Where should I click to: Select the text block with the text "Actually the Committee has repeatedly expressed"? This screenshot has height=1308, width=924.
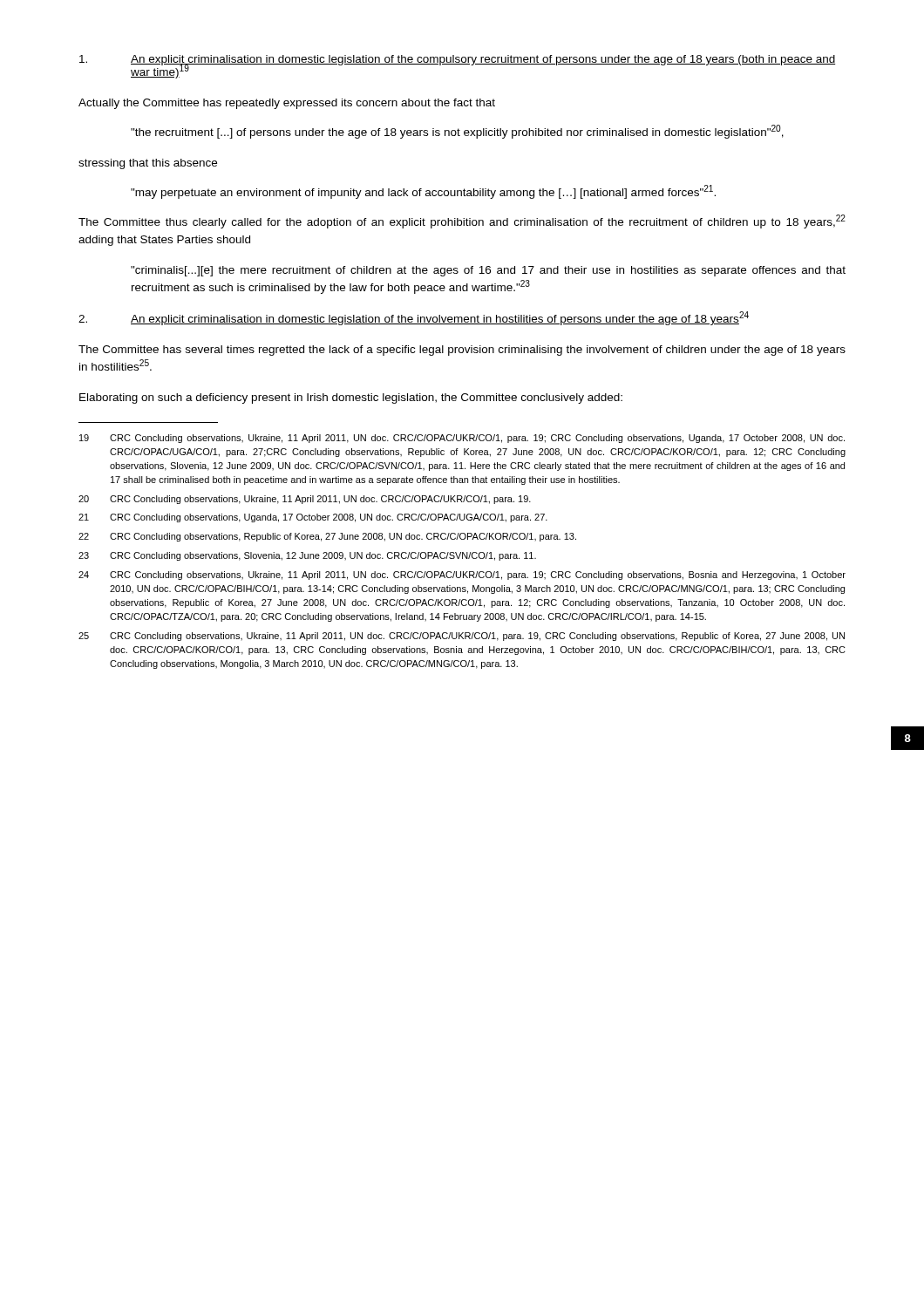[x=462, y=103]
